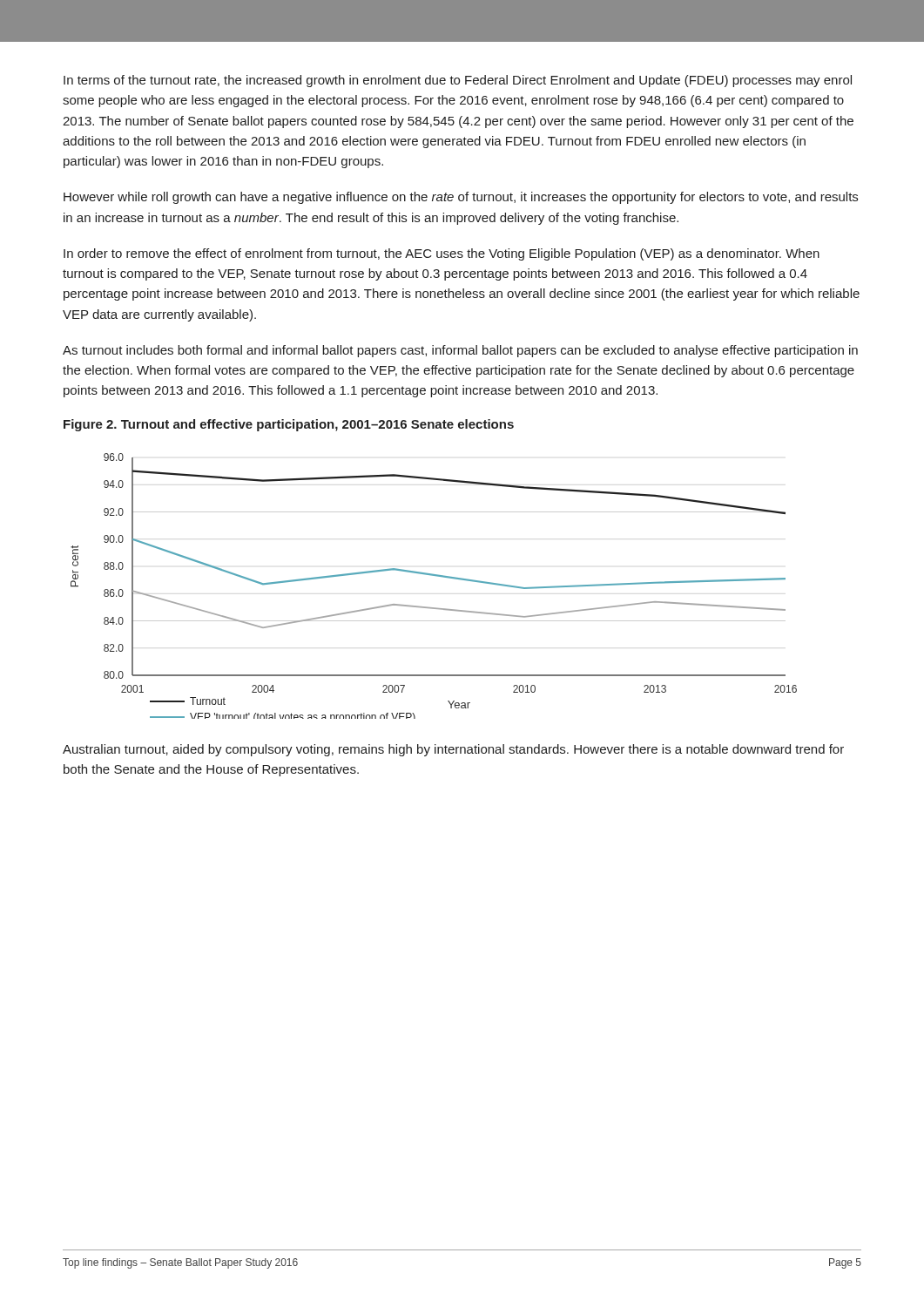
Task: Click on the line chart
Action: click(462, 580)
